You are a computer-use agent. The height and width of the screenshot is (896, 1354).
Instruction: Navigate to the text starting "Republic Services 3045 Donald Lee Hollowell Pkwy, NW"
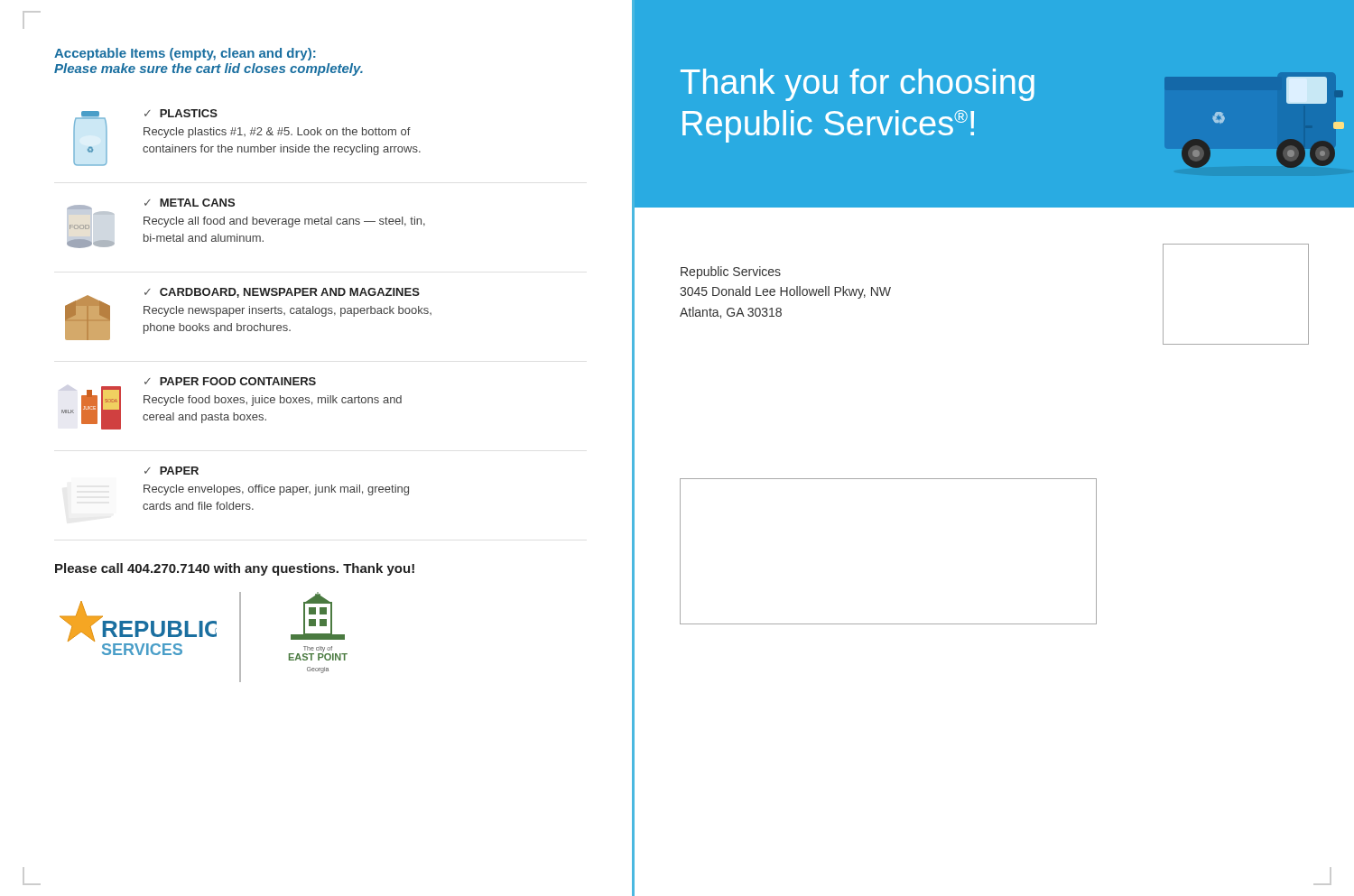click(785, 292)
